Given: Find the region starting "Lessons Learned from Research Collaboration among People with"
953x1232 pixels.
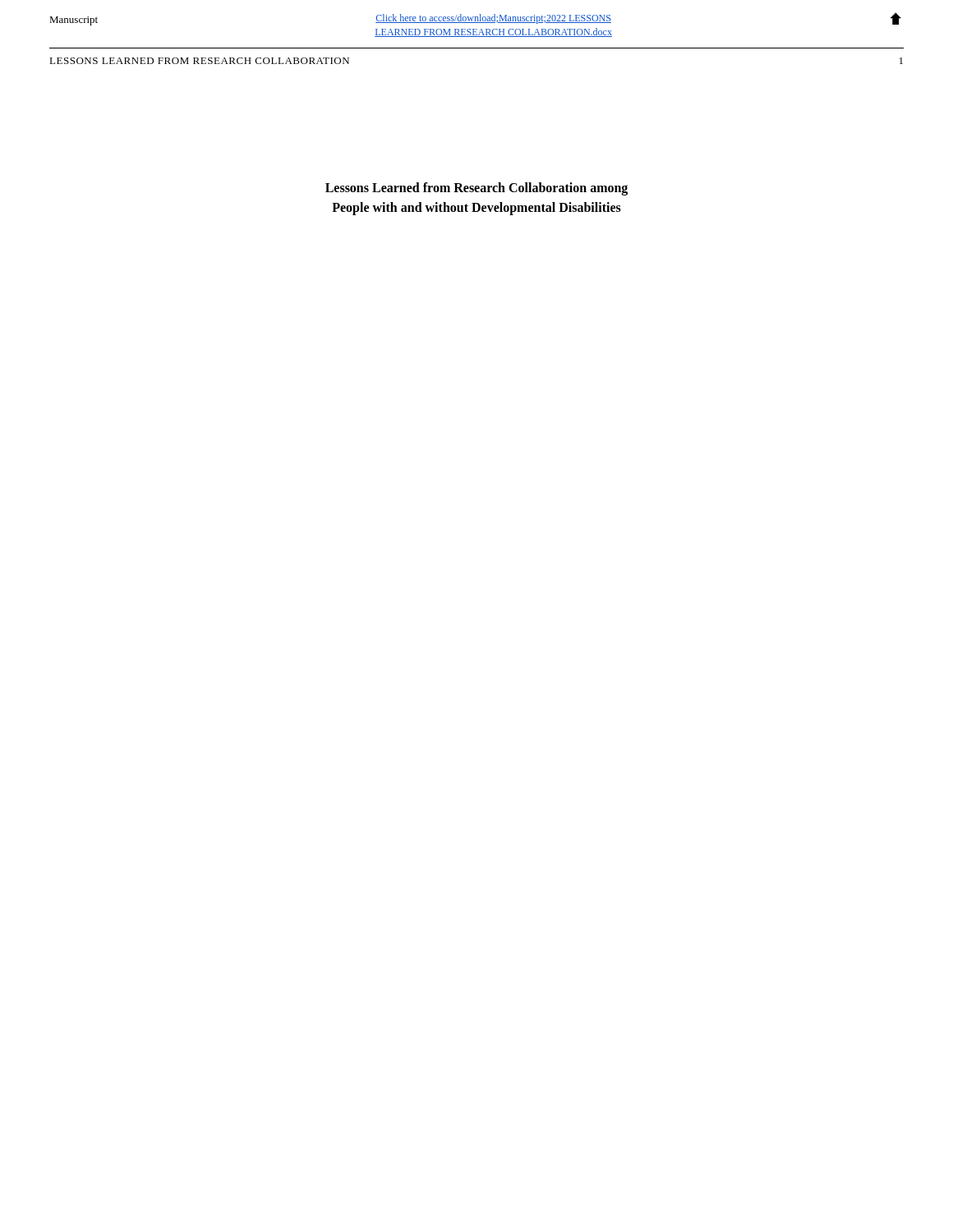Looking at the screenshot, I should click(476, 198).
